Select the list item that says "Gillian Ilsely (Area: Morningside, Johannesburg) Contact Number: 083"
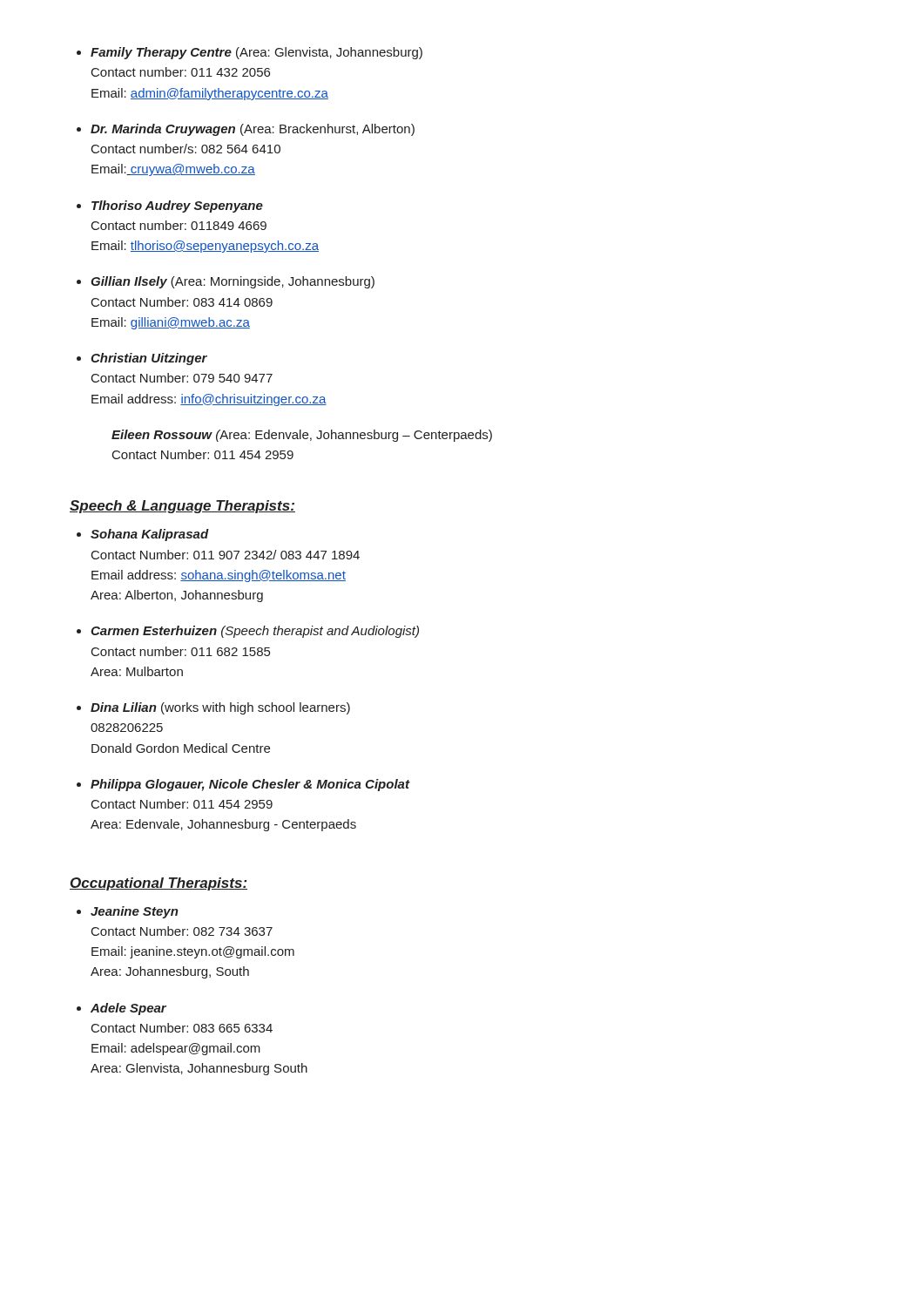Viewport: 924px width, 1307px height. [233, 301]
